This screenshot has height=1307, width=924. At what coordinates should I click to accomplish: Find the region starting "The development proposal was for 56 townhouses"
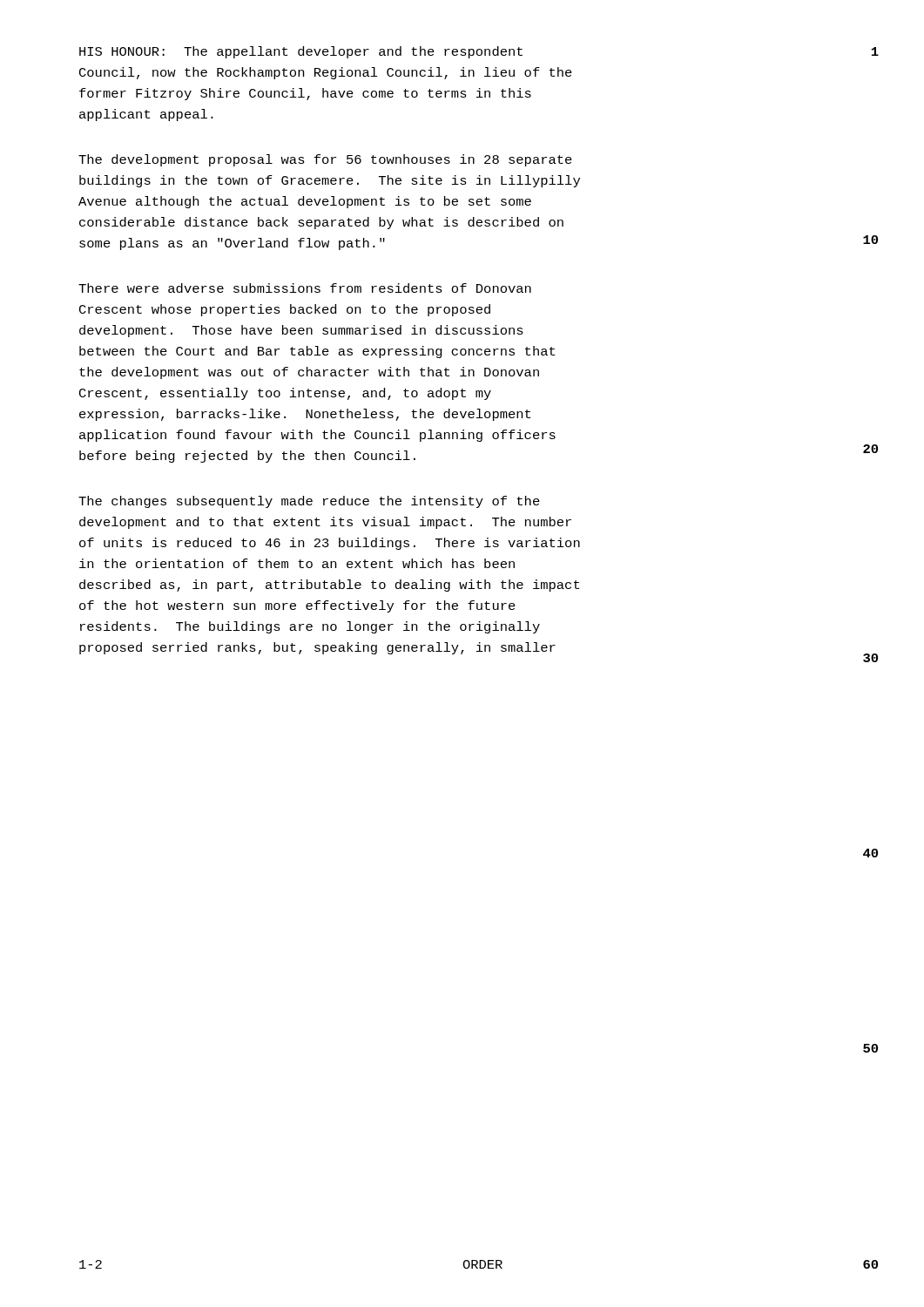coord(329,202)
